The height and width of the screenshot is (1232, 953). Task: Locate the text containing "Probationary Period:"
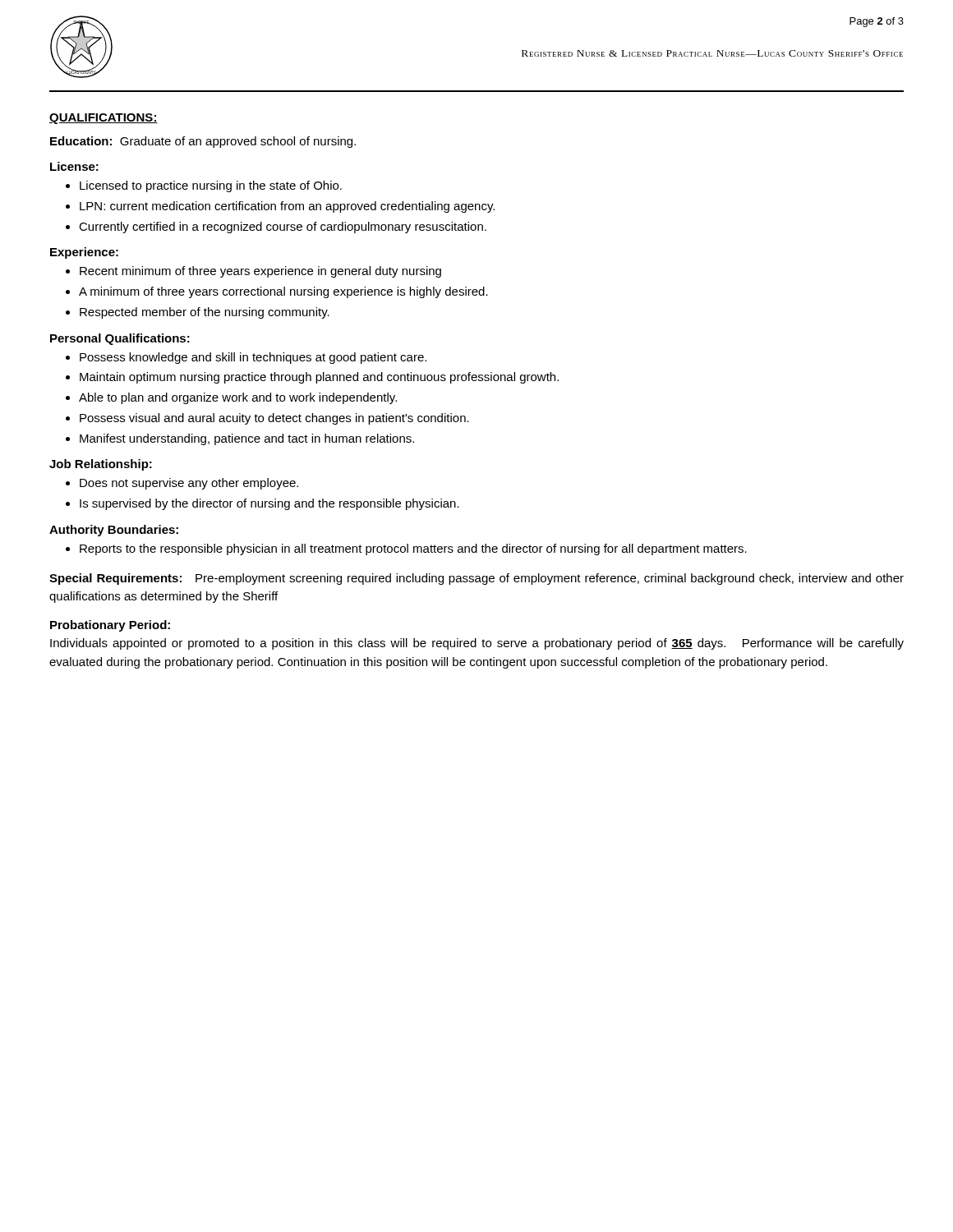pyautogui.click(x=110, y=624)
